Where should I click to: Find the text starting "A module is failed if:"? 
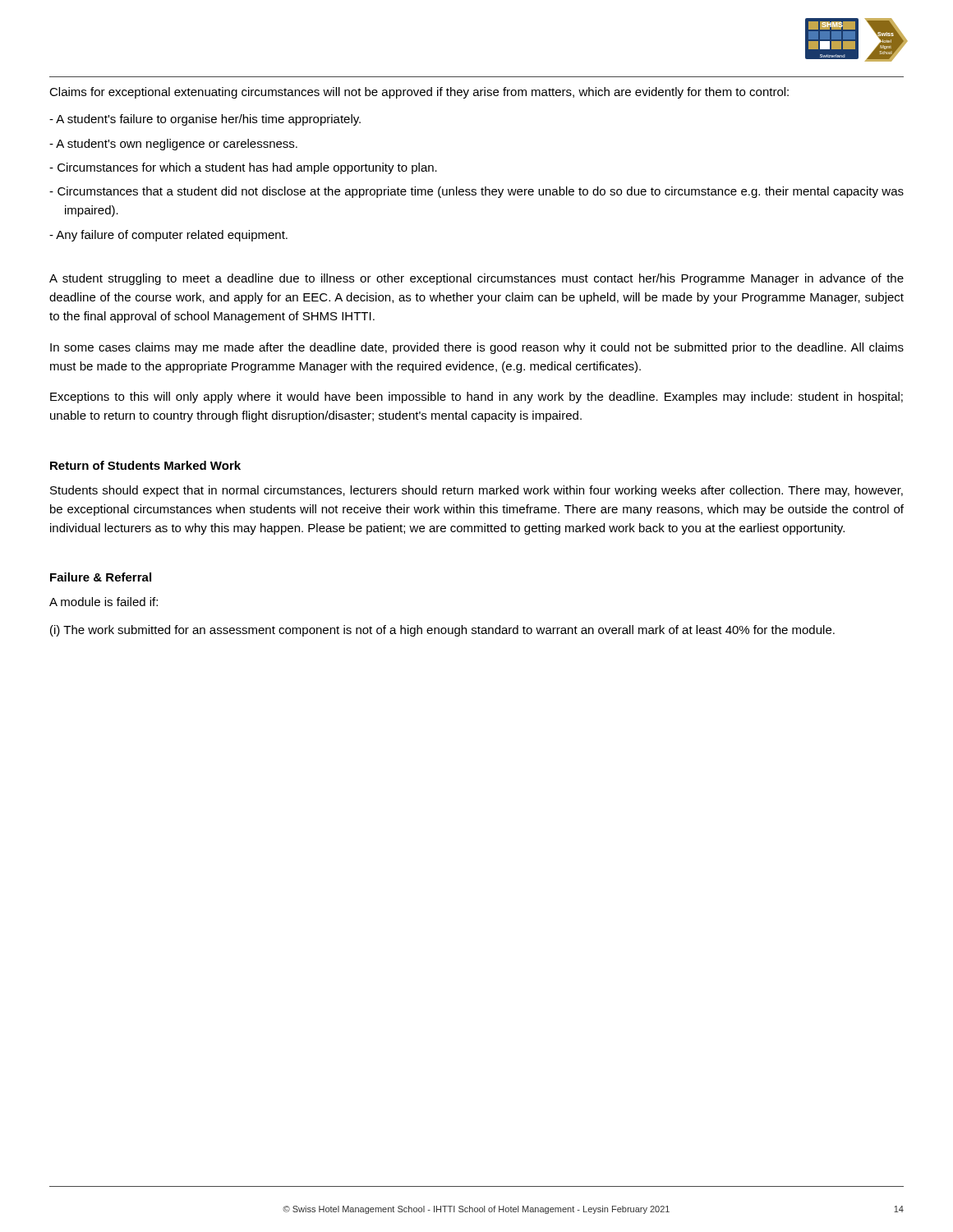(x=104, y=602)
